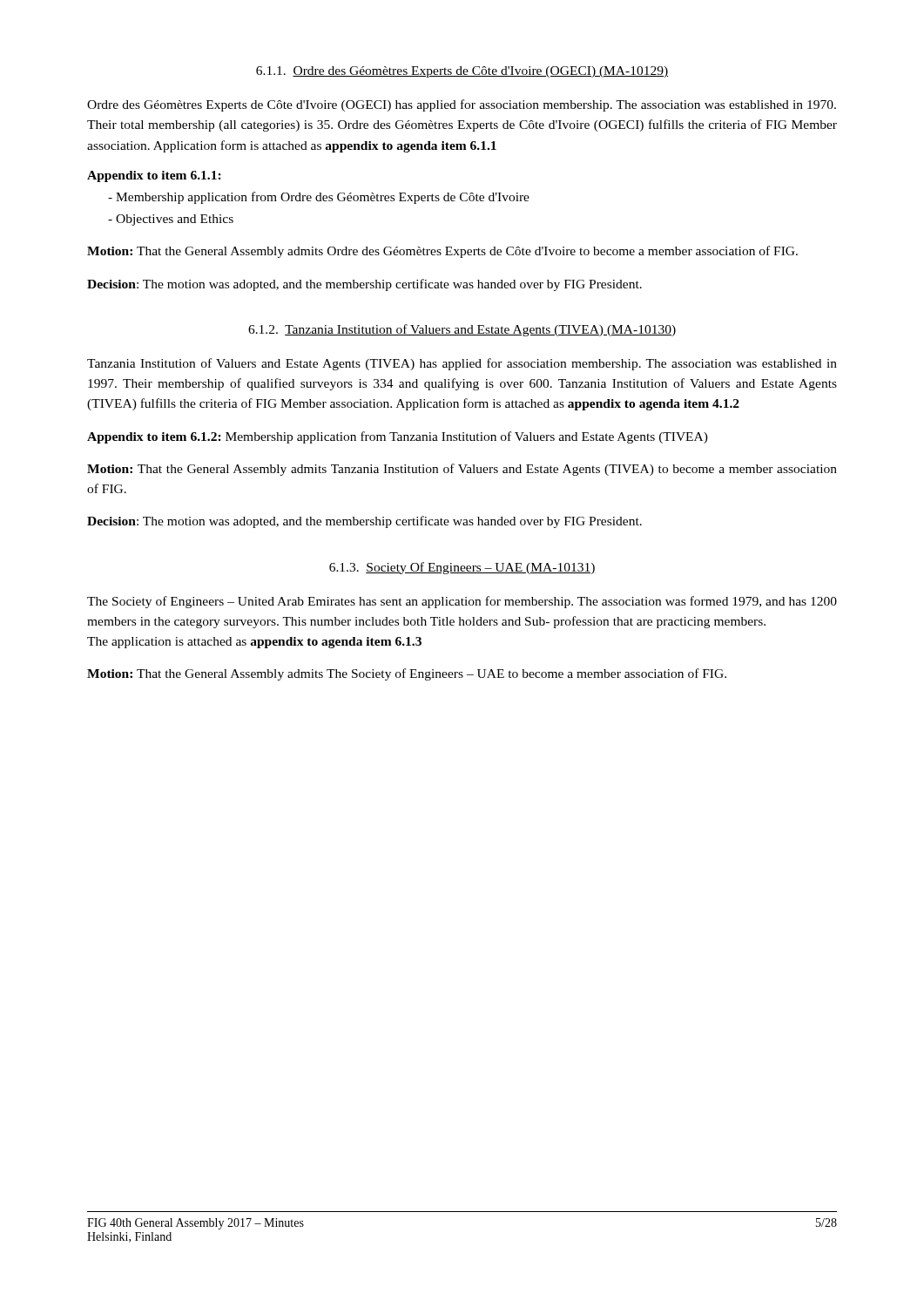Select the text starting "Motion: That the General Assembly admits The"
Screen dimensions: 1307x924
(407, 673)
